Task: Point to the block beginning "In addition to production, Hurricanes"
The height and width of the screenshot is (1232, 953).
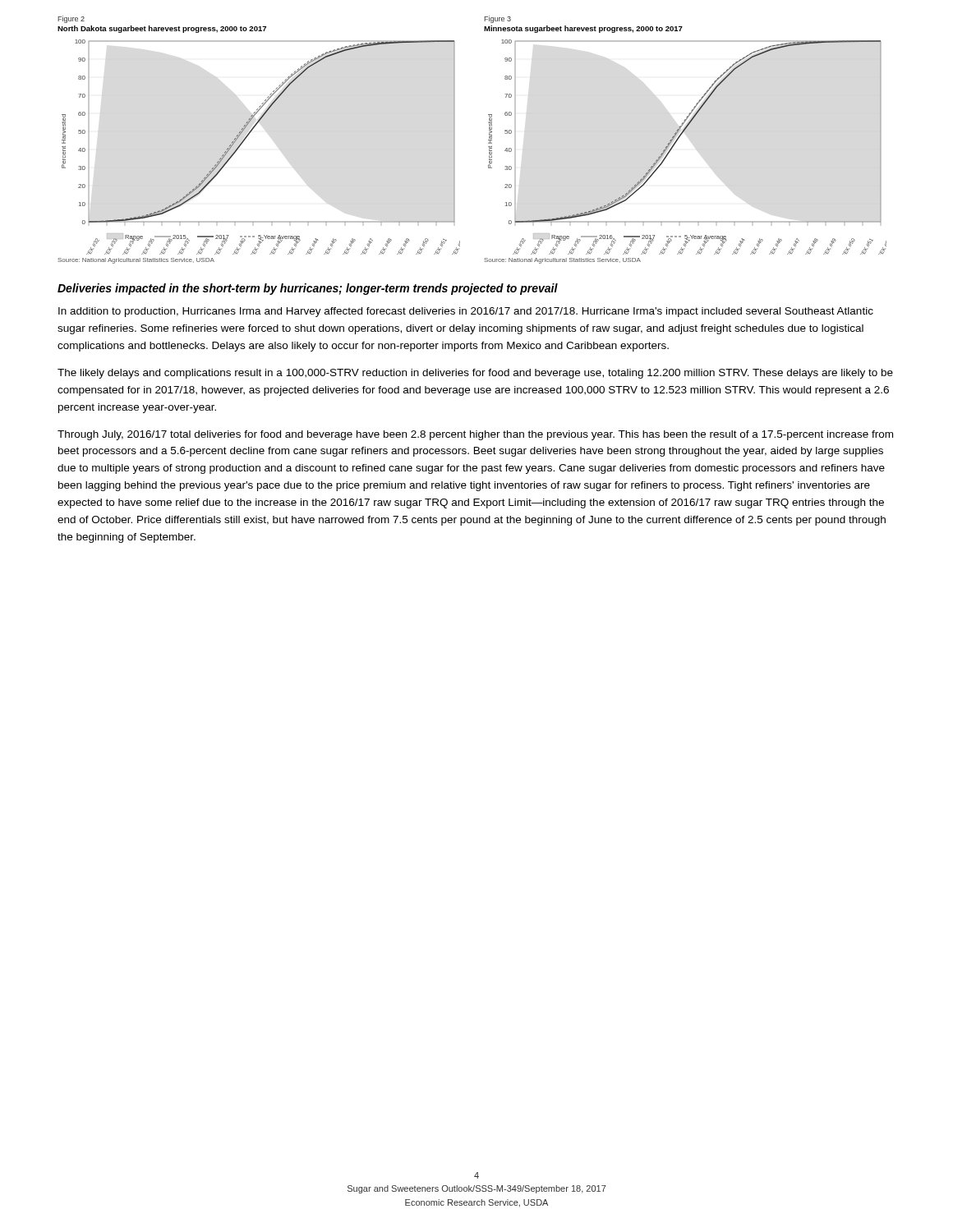Action: (465, 328)
